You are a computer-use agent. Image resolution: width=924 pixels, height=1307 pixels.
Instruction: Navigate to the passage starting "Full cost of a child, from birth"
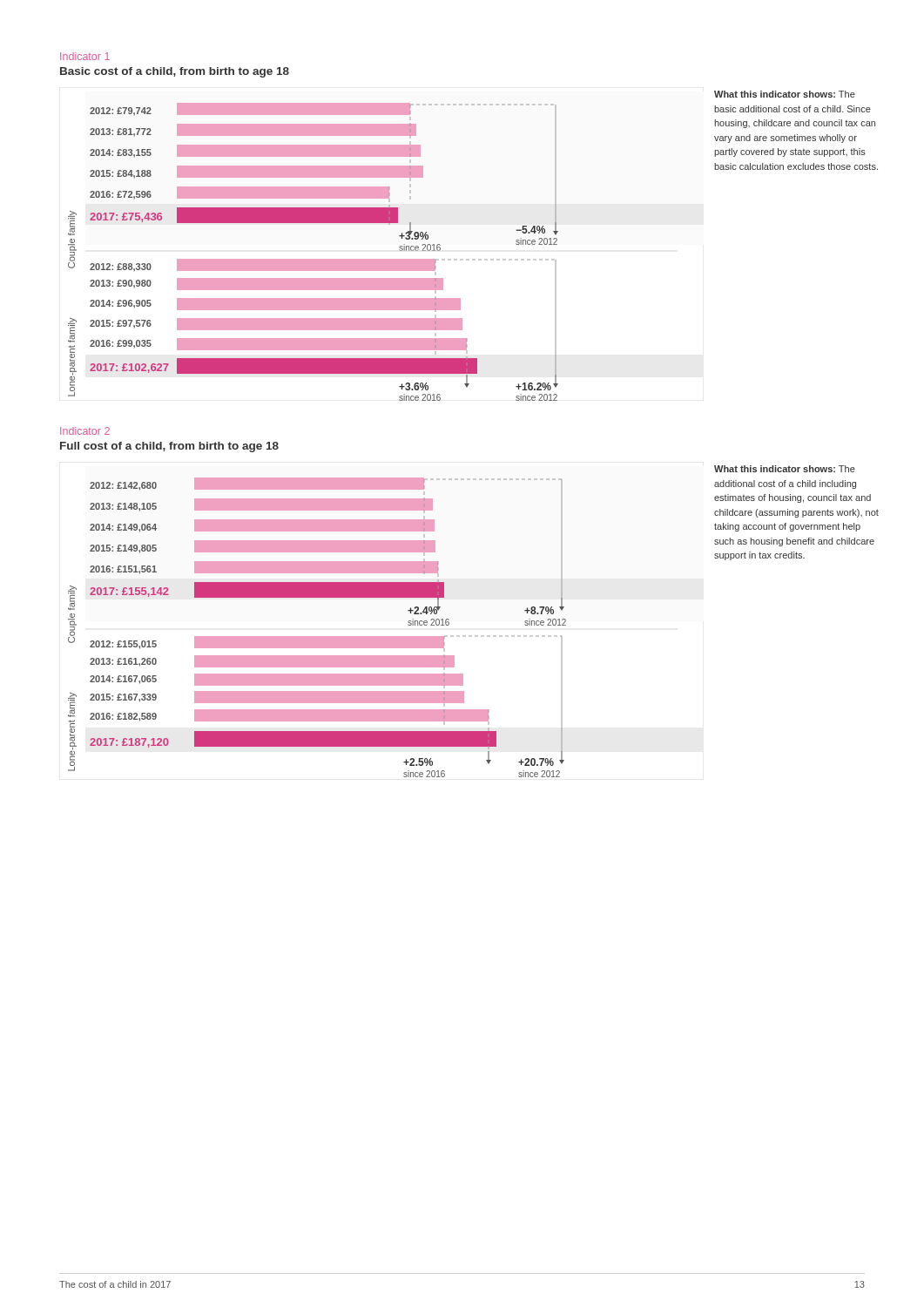[x=169, y=446]
